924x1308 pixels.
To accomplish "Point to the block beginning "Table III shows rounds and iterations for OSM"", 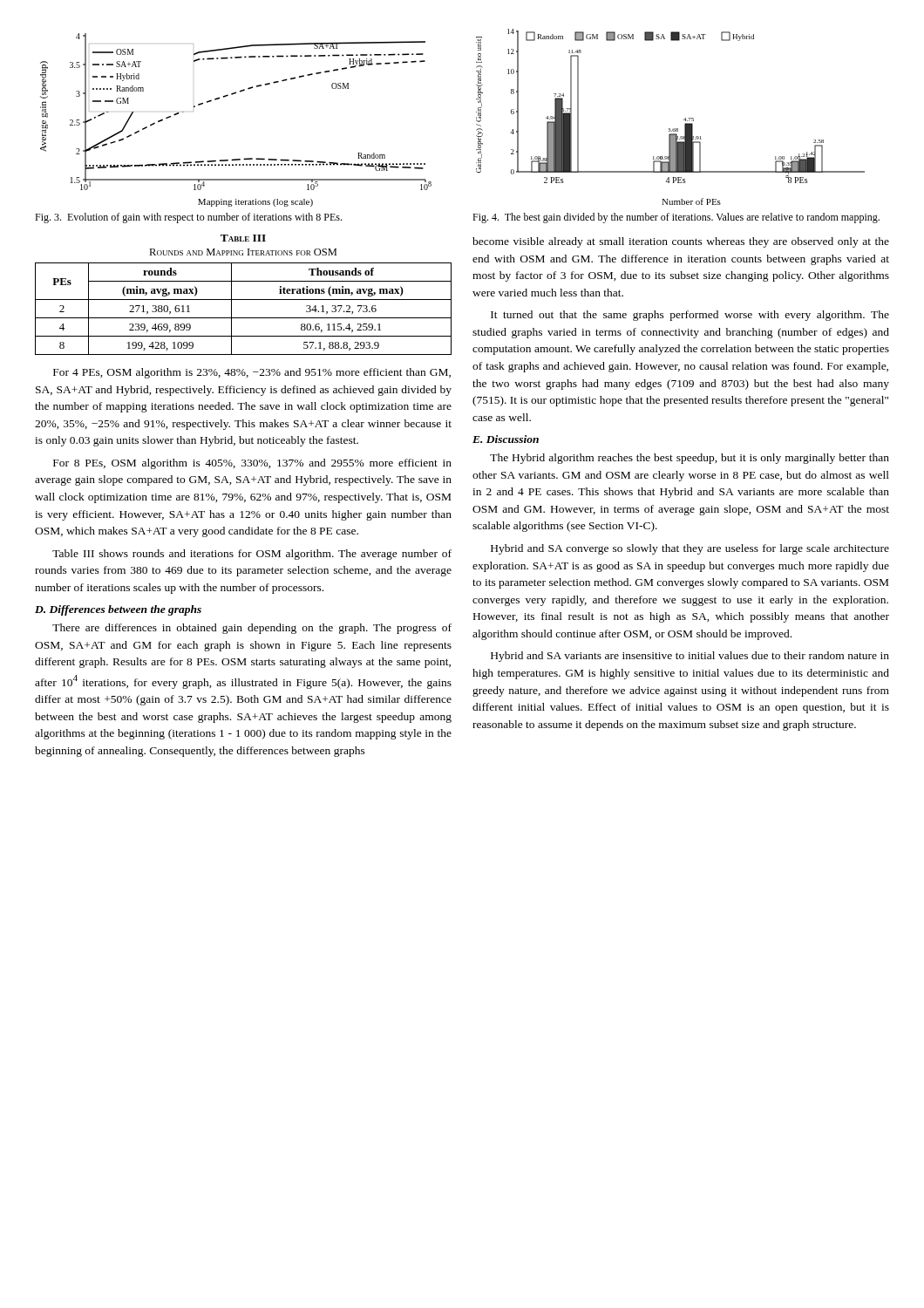I will [243, 570].
